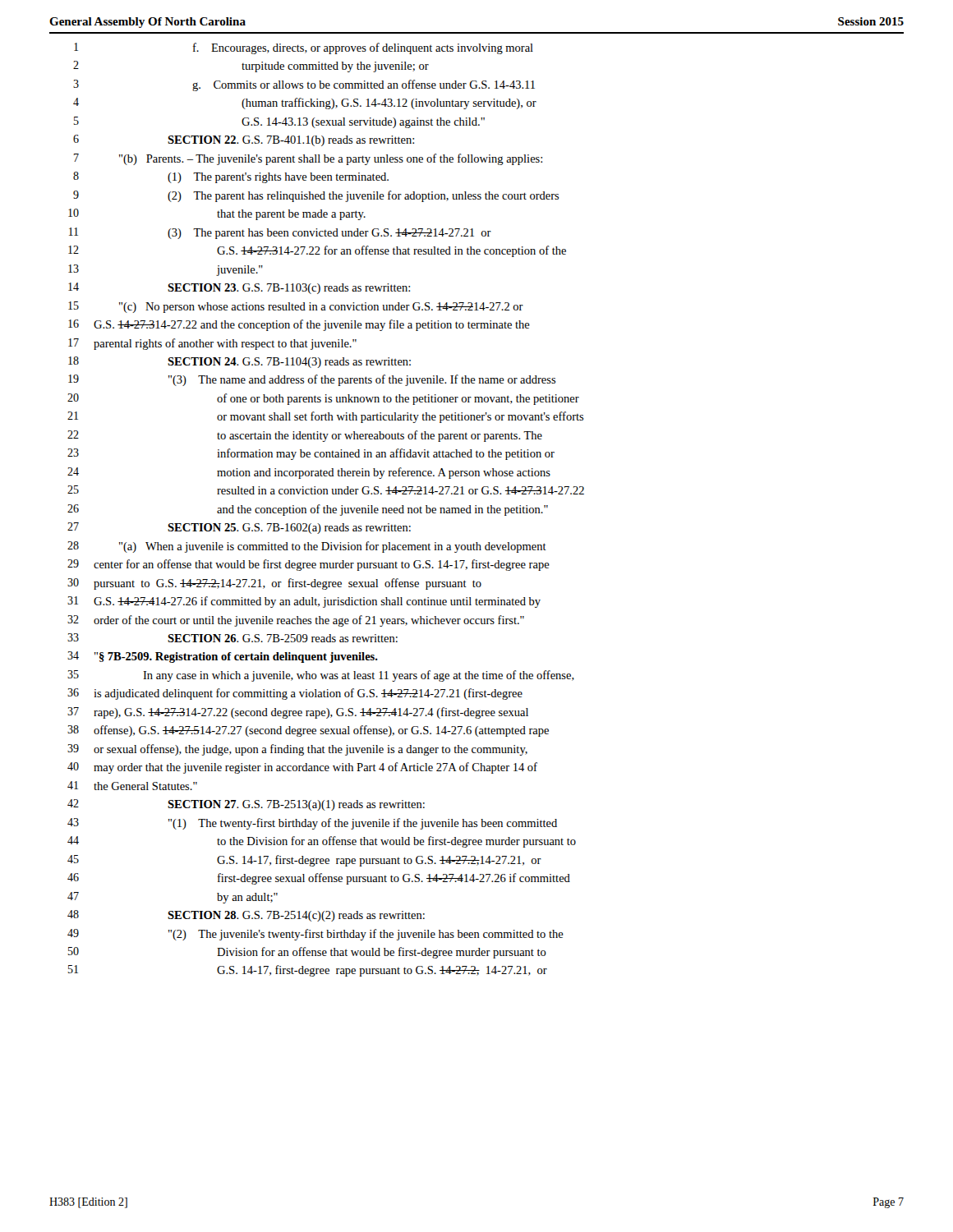Point to the block starting "14 SECTION 23. G.S. 7B-1103(c) reads as rewritten:"

point(239,288)
